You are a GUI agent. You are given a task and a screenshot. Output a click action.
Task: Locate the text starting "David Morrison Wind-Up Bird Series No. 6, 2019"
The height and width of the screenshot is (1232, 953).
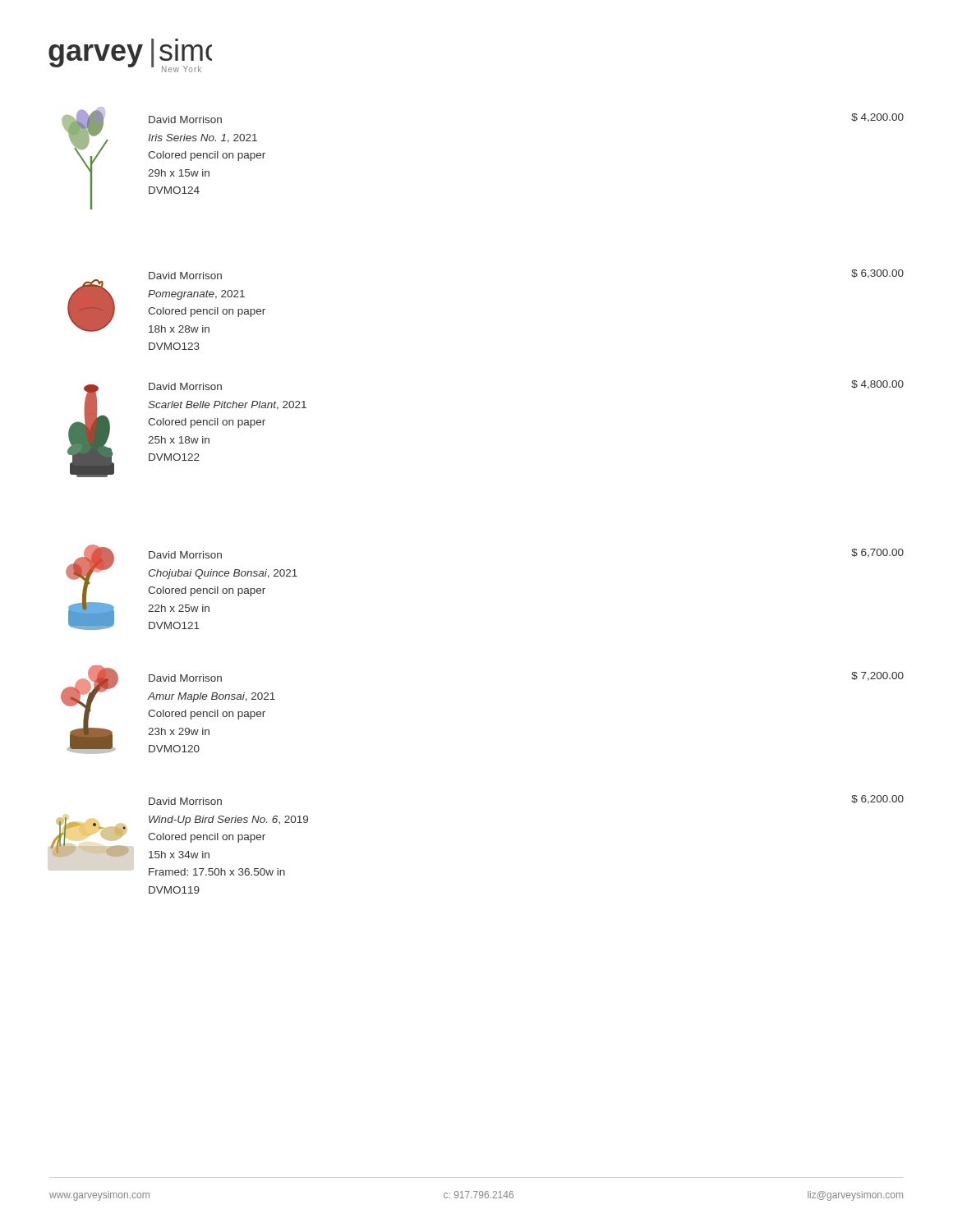(228, 846)
